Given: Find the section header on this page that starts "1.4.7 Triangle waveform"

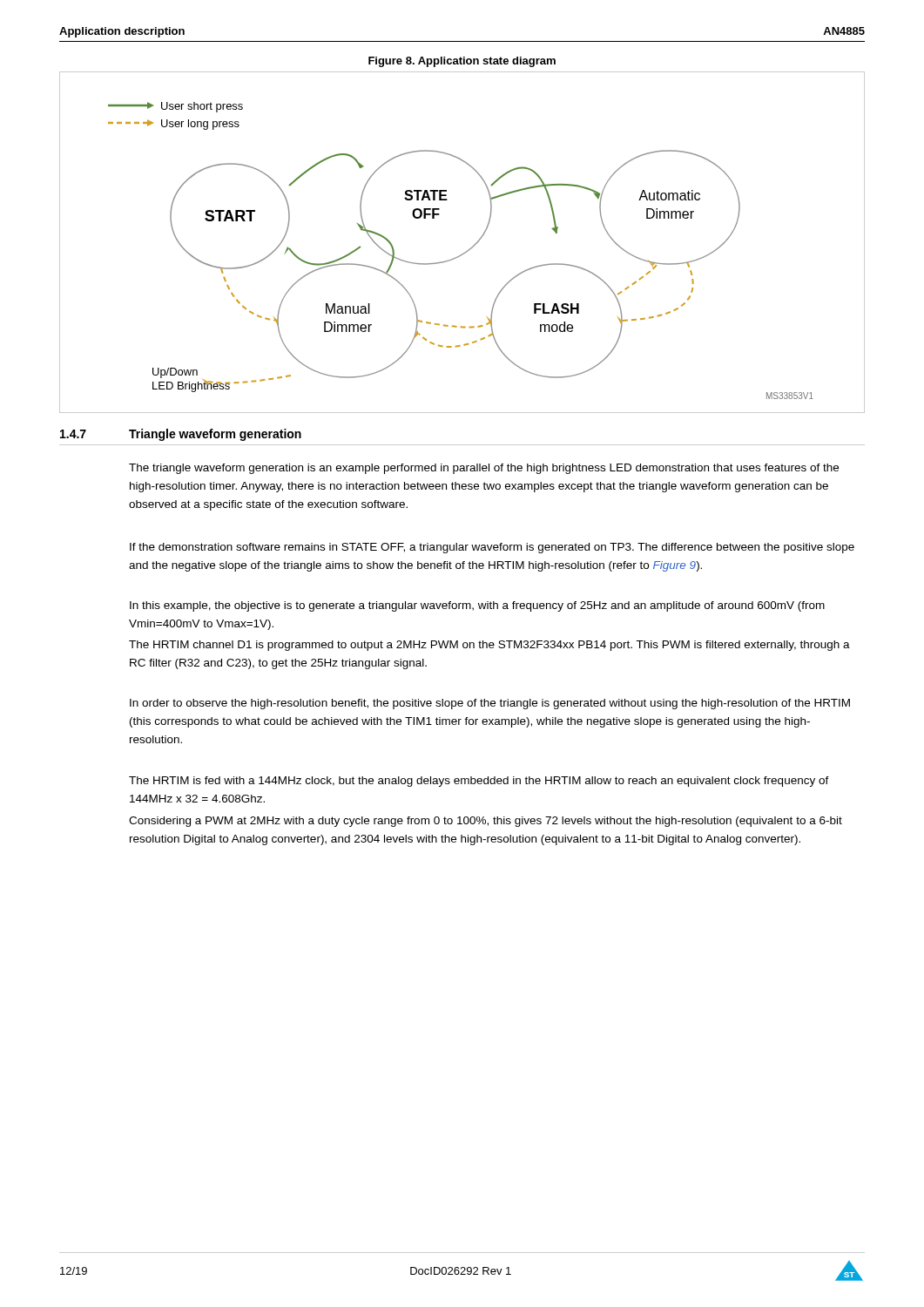Looking at the screenshot, I should (x=462, y=436).
